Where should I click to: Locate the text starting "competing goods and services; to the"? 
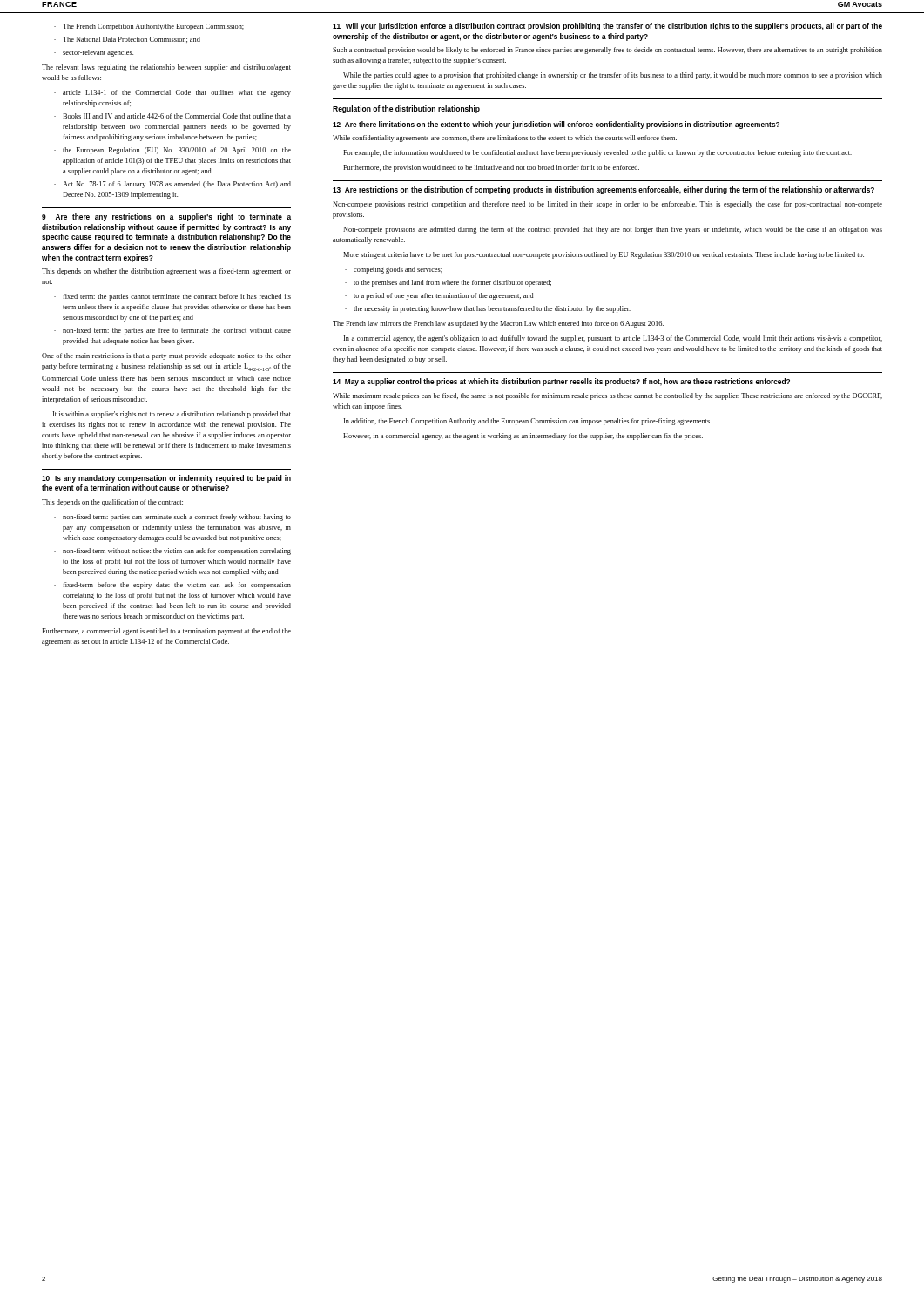pyautogui.click(x=394, y=270)
